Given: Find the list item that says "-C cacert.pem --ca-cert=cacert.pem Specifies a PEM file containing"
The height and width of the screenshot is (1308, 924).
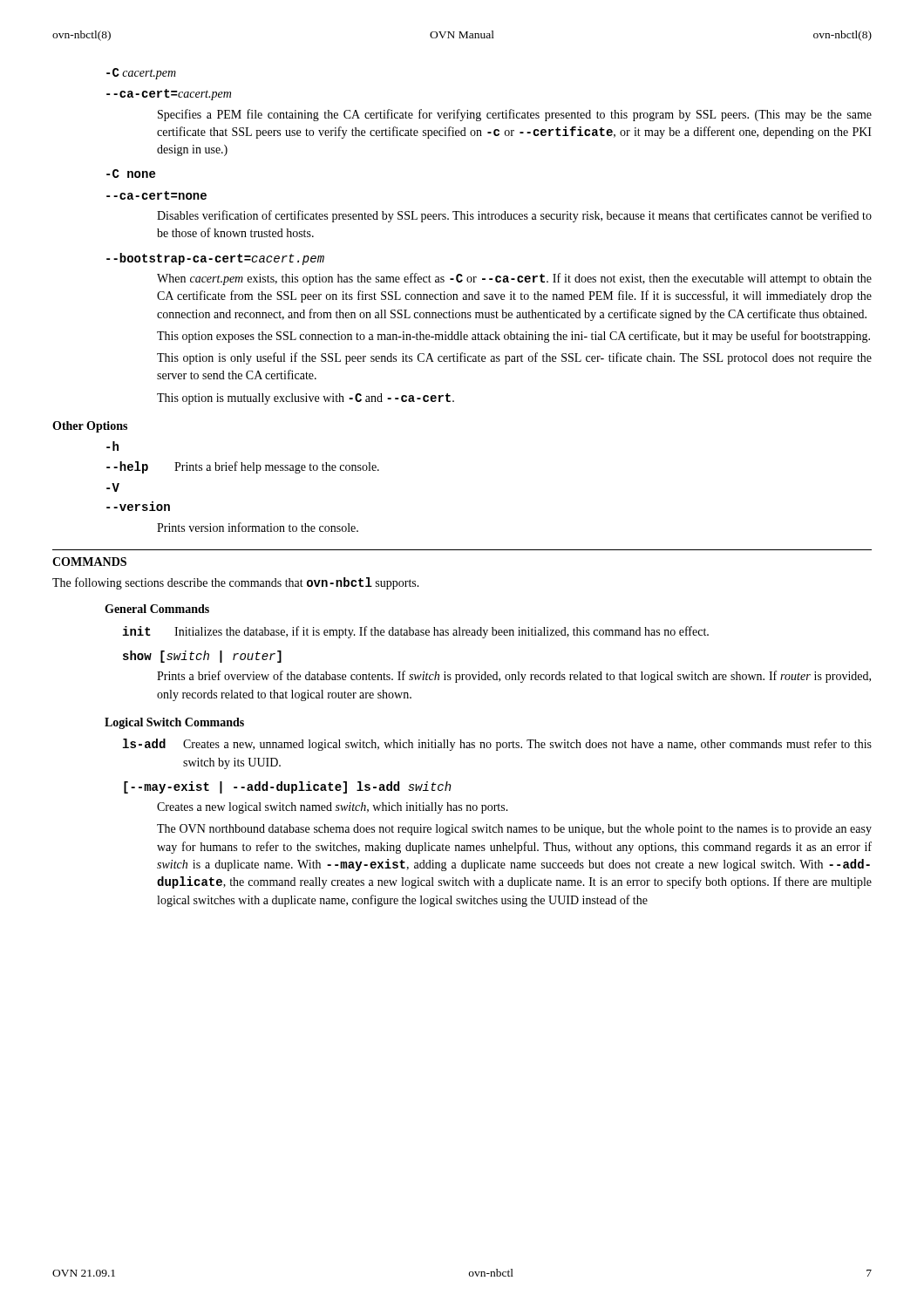Looking at the screenshot, I should point(488,112).
